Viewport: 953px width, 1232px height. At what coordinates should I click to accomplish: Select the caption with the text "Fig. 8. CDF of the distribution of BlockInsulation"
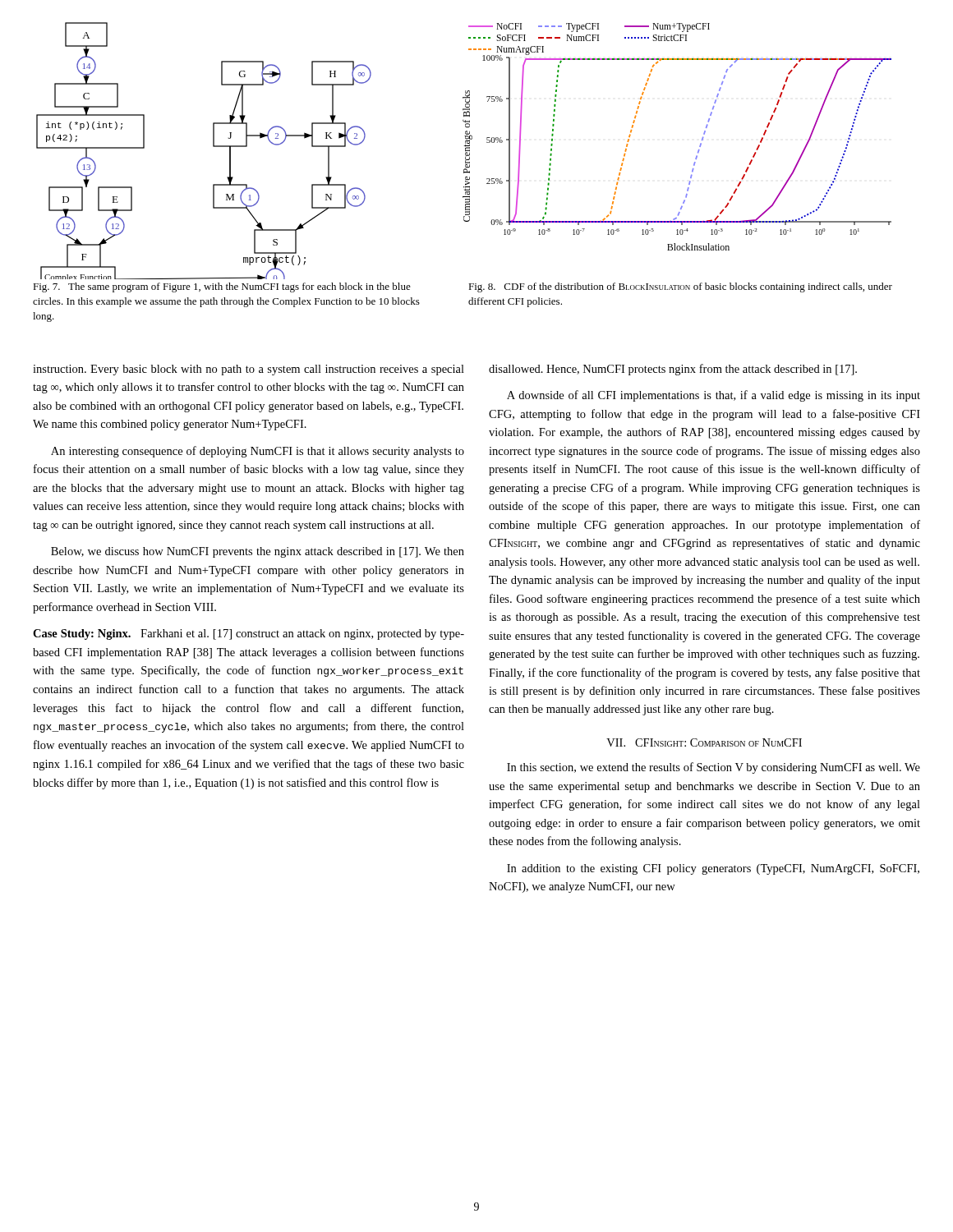coord(680,294)
